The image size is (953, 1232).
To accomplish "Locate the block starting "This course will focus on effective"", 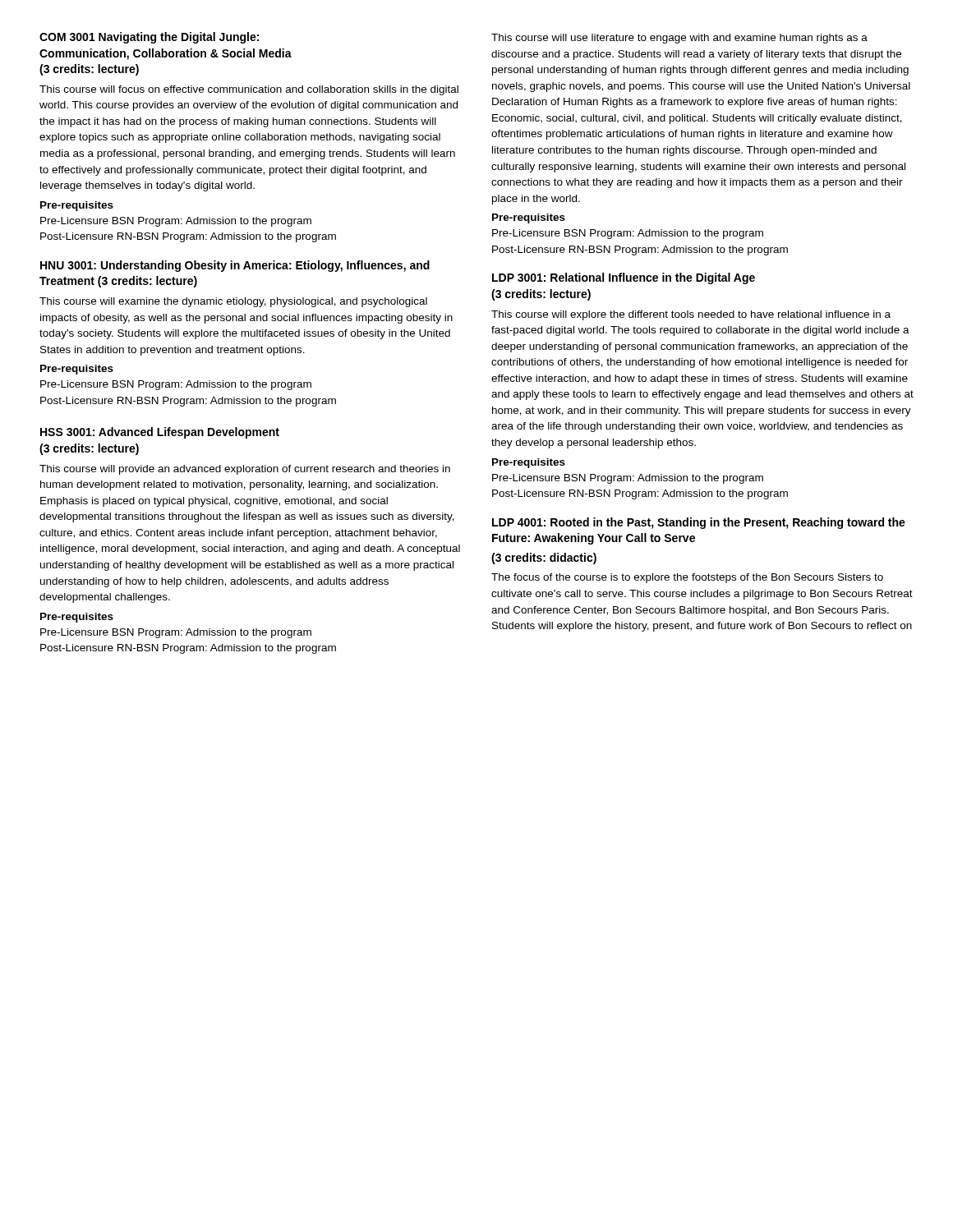I will tap(249, 137).
